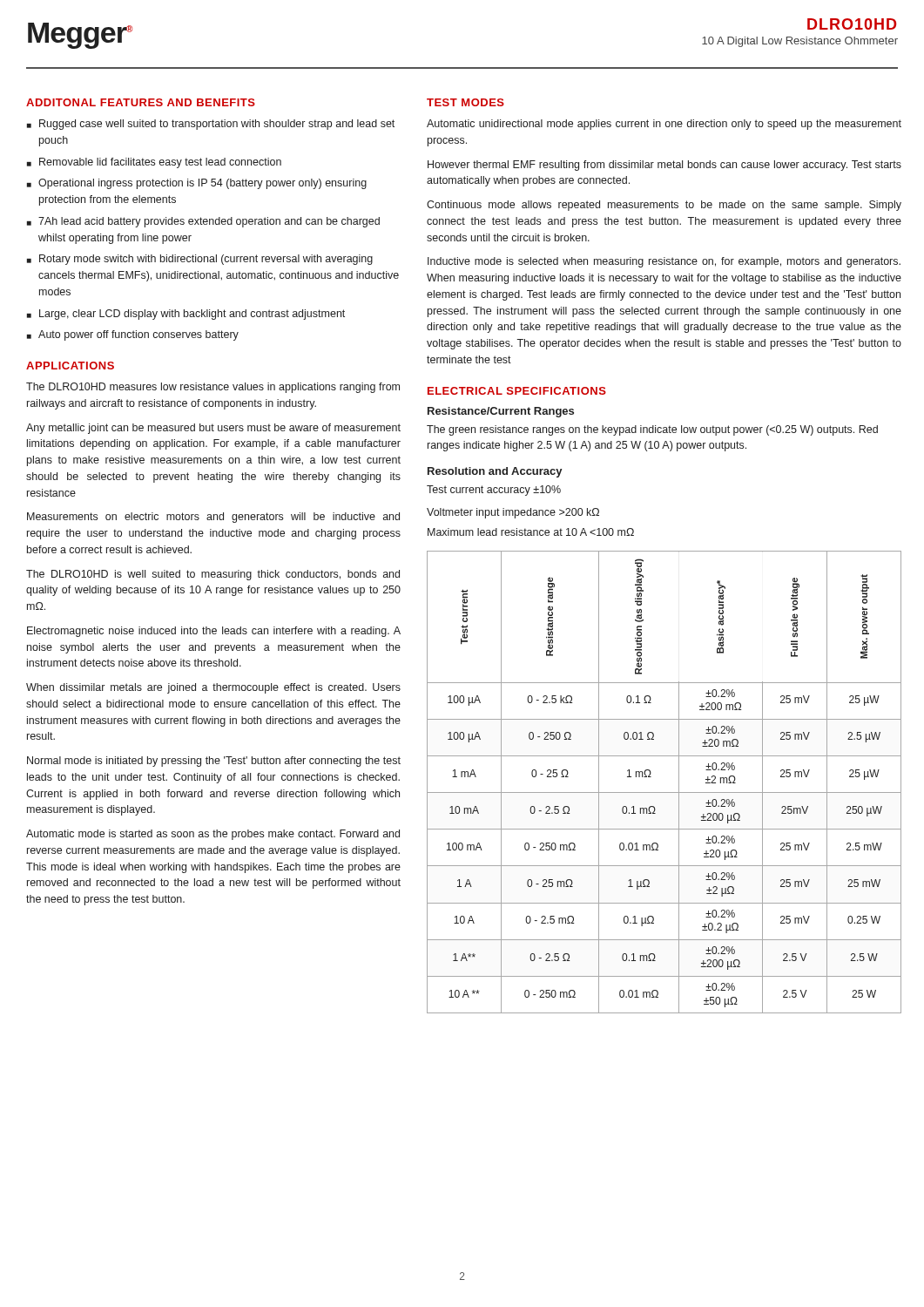Locate the text containing "Test current accuracy ±10%"

[x=494, y=490]
